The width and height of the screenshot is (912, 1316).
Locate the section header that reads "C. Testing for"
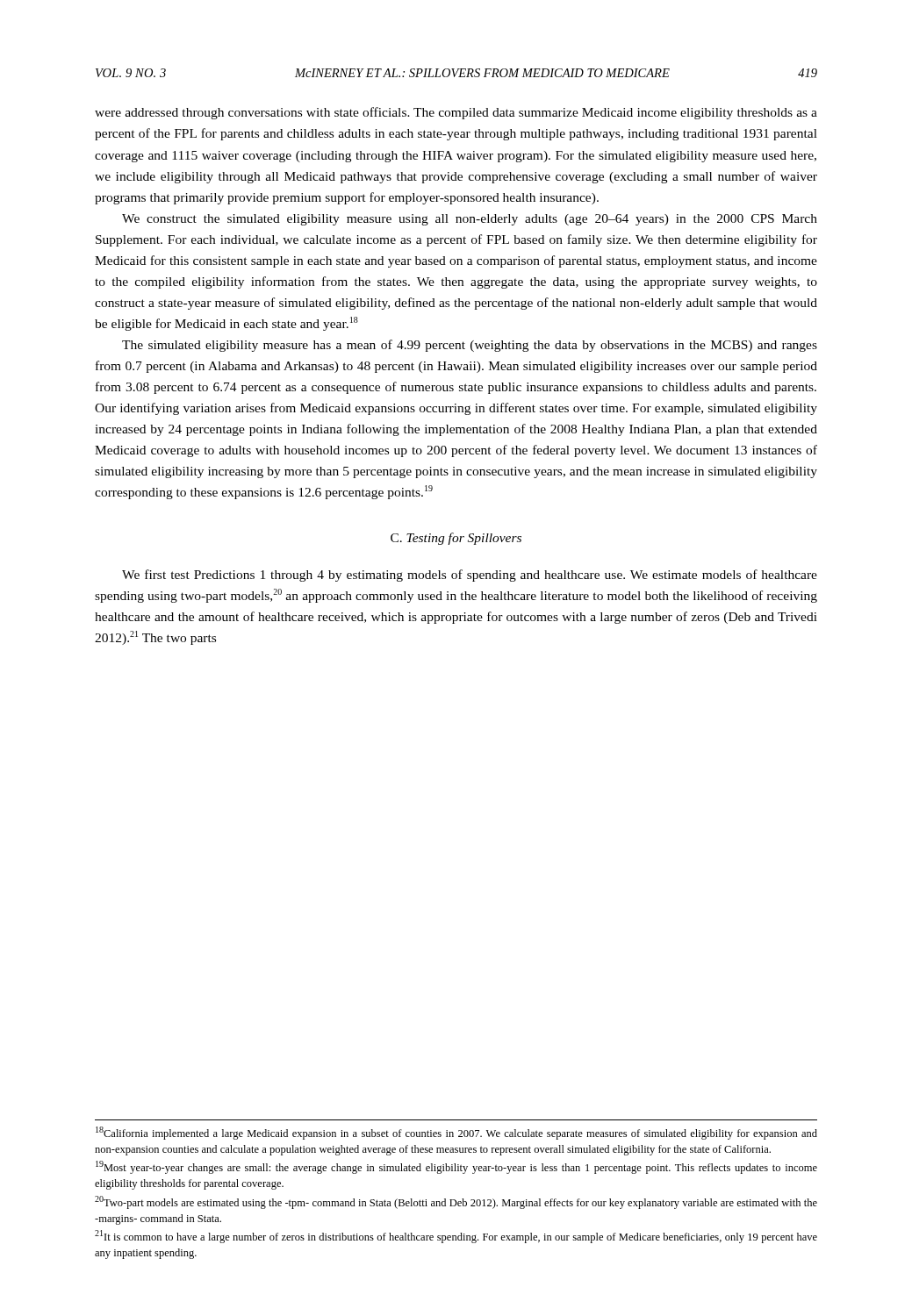(x=456, y=537)
